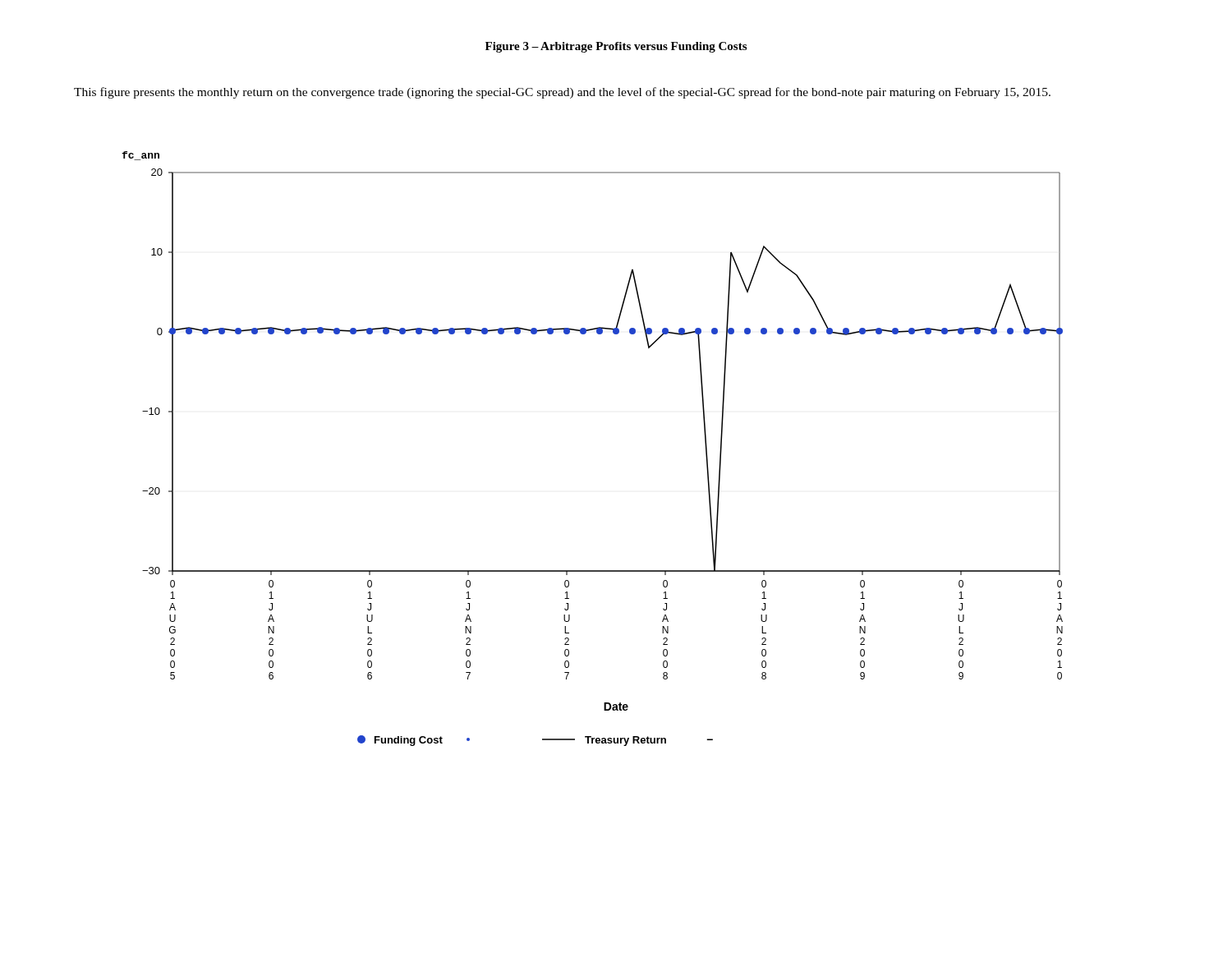The image size is (1232, 953).
Task: Locate the line chart
Action: click(600, 456)
